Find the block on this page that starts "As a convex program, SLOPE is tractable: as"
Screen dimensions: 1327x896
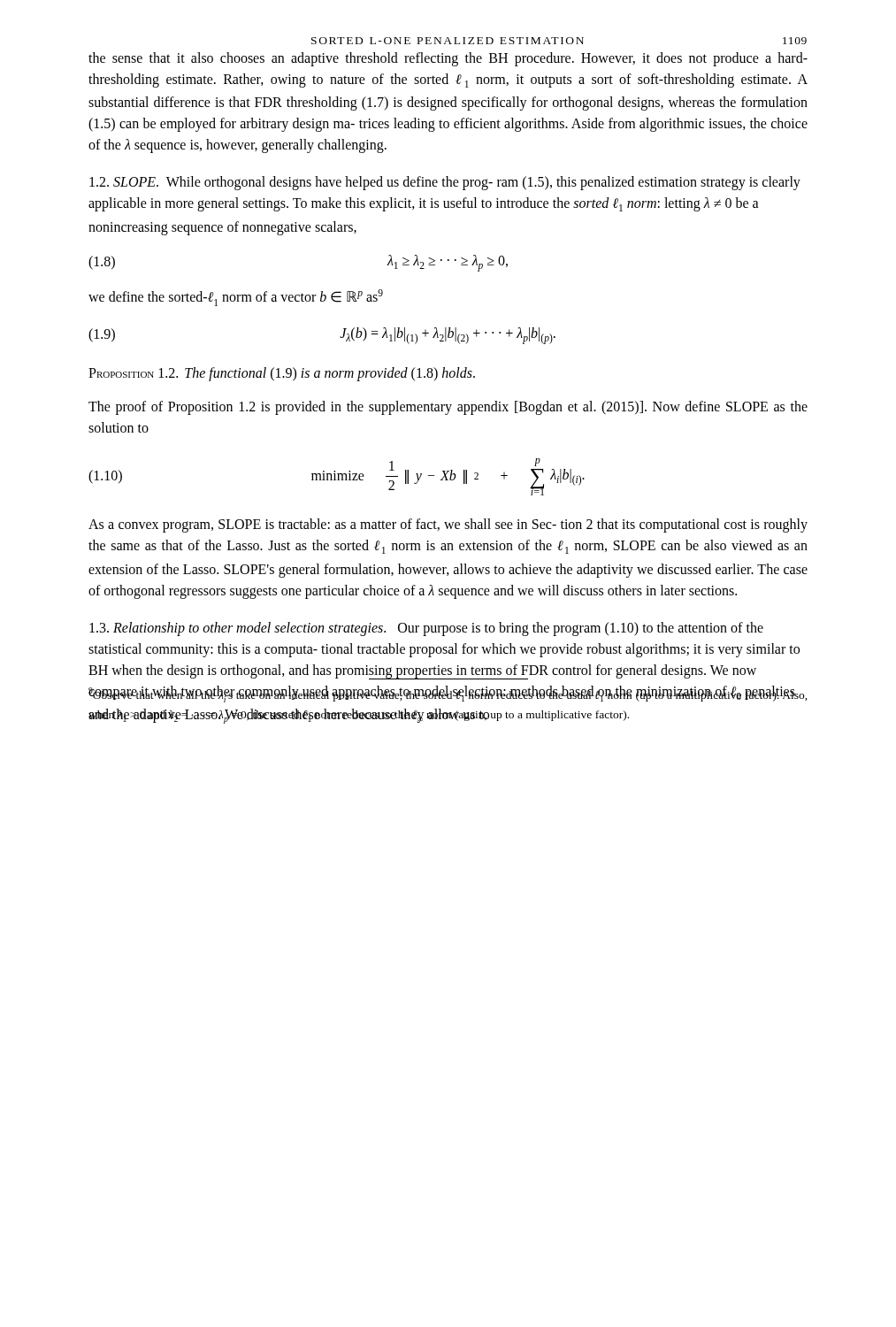pos(448,557)
